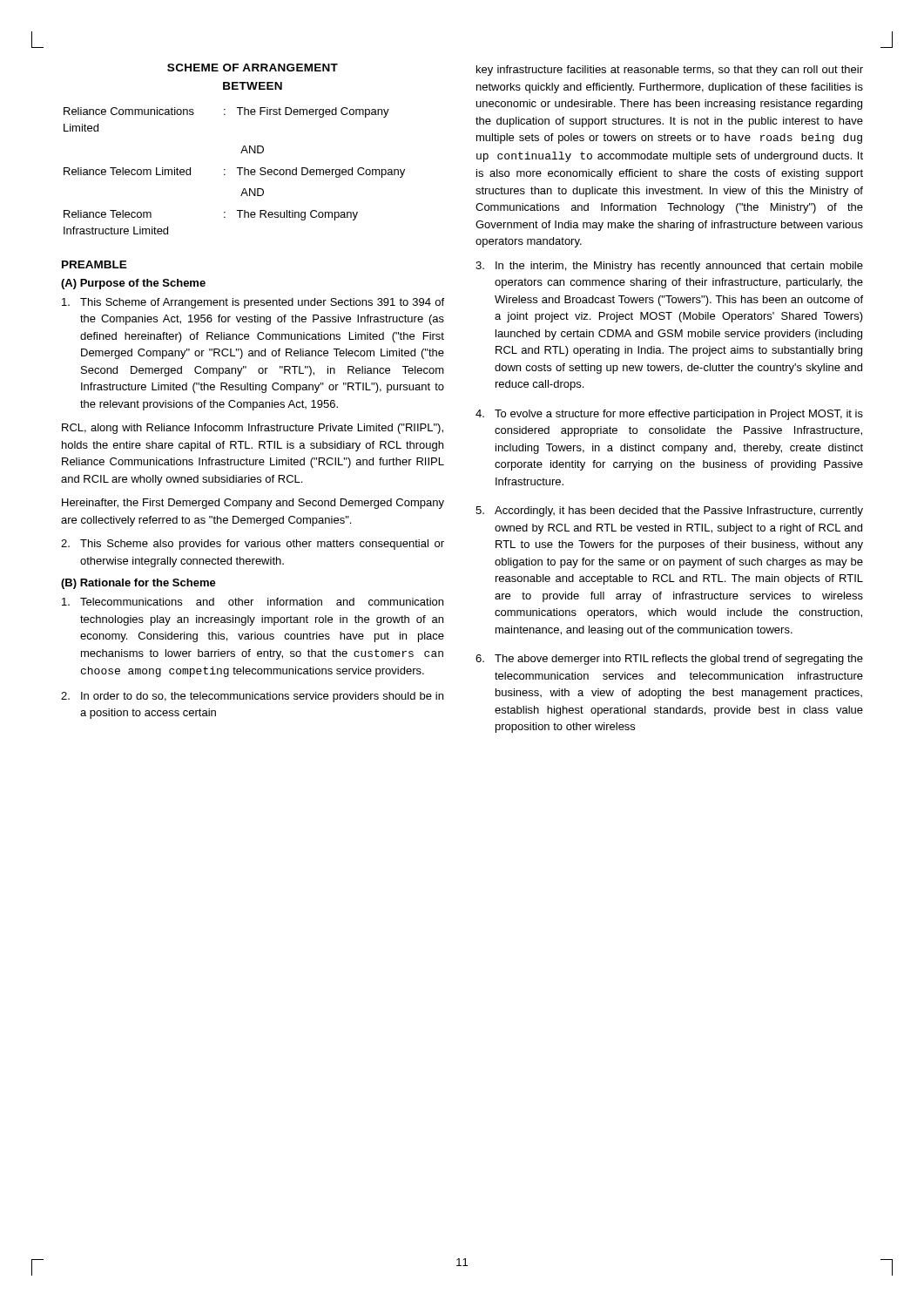Image resolution: width=924 pixels, height=1307 pixels.
Task: Find the section header containing "(B) Rationale for"
Action: click(x=138, y=583)
